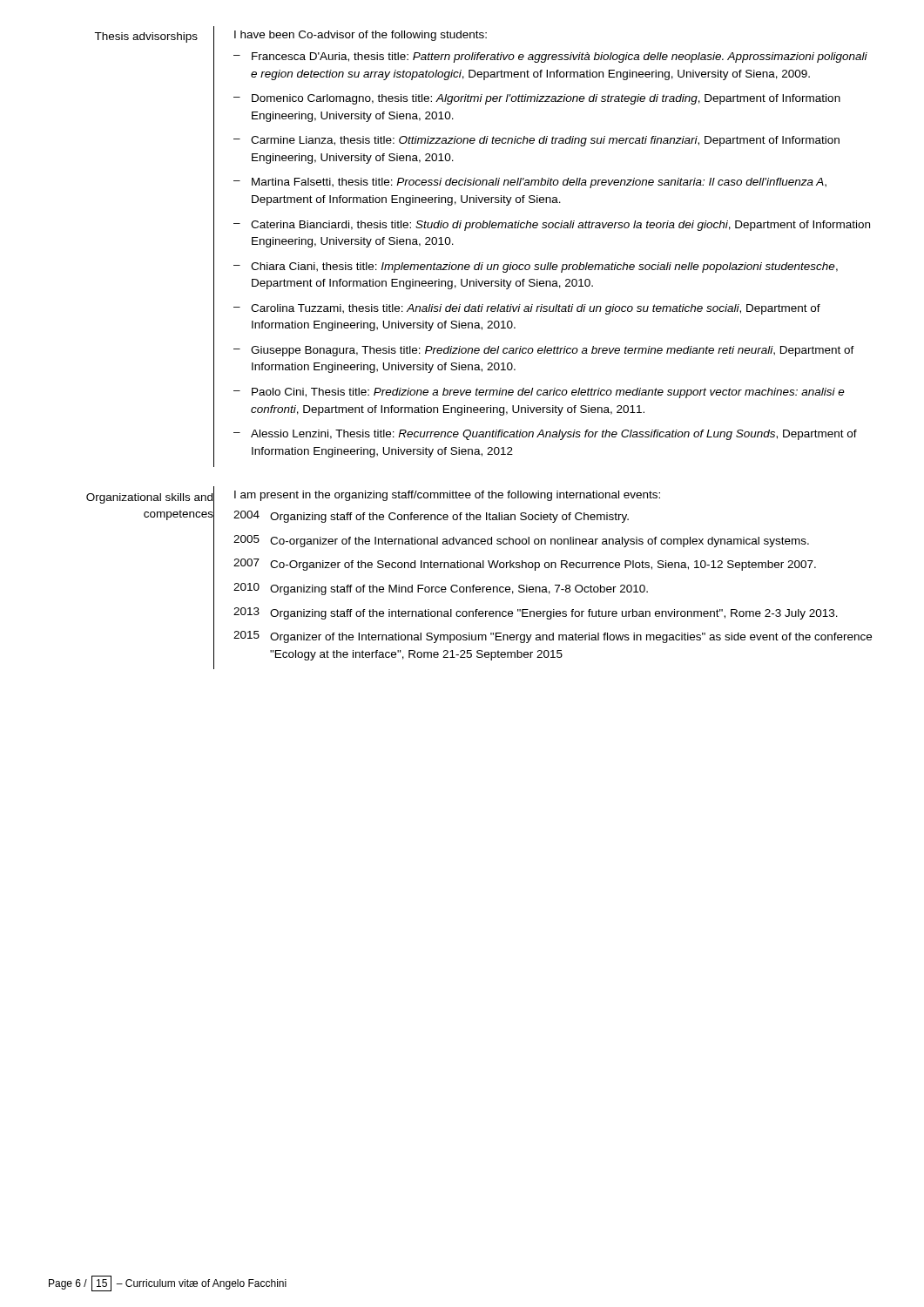Locate the section header that says "Organizational skills andcompetences"
The height and width of the screenshot is (1307, 924).
[x=150, y=506]
